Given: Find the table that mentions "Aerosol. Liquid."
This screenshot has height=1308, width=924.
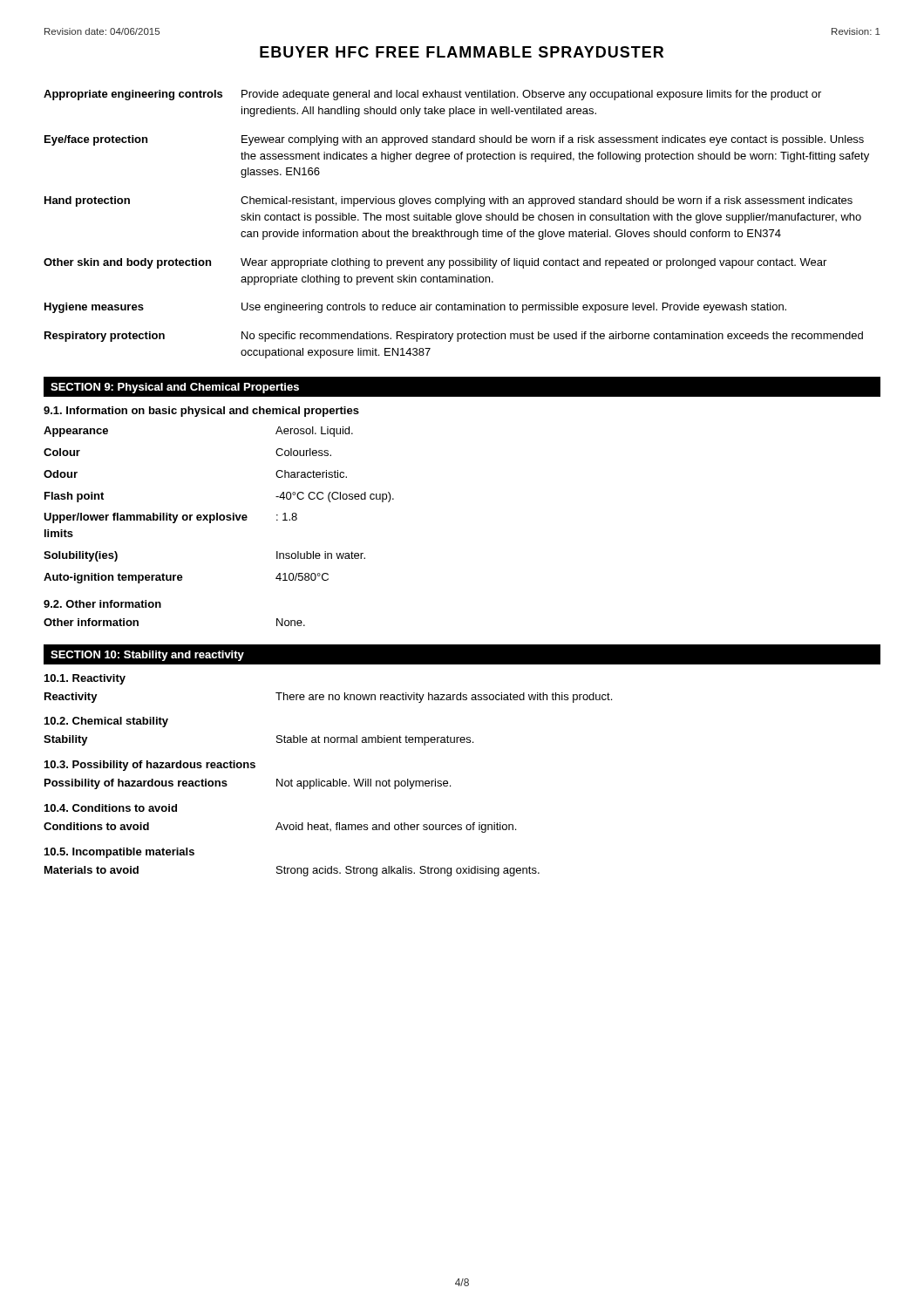Looking at the screenshot, I should [x=462, y=504].
